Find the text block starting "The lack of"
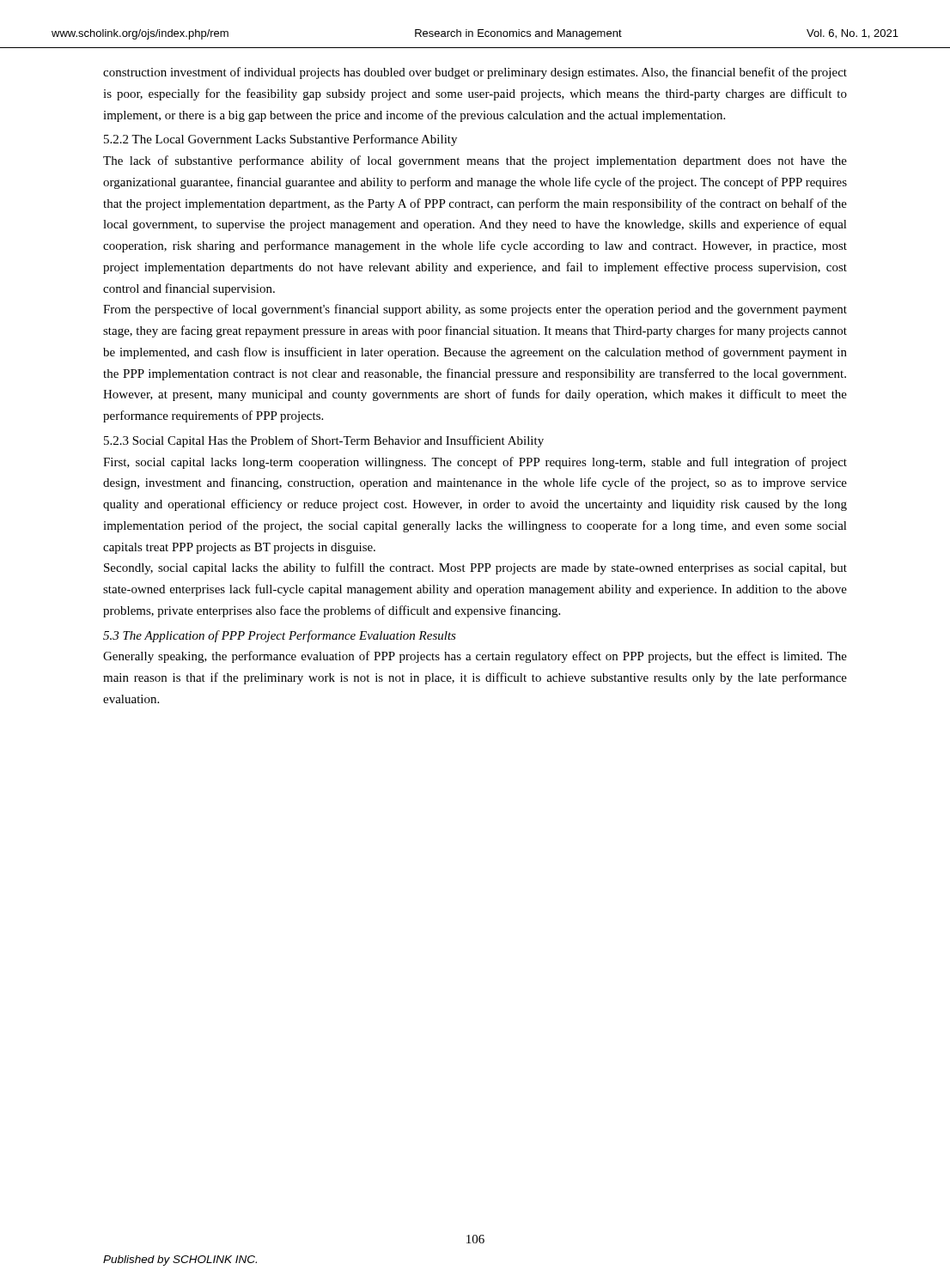Image resolution: width=950 pixels, height=1288 pixels. coord(475,224)
